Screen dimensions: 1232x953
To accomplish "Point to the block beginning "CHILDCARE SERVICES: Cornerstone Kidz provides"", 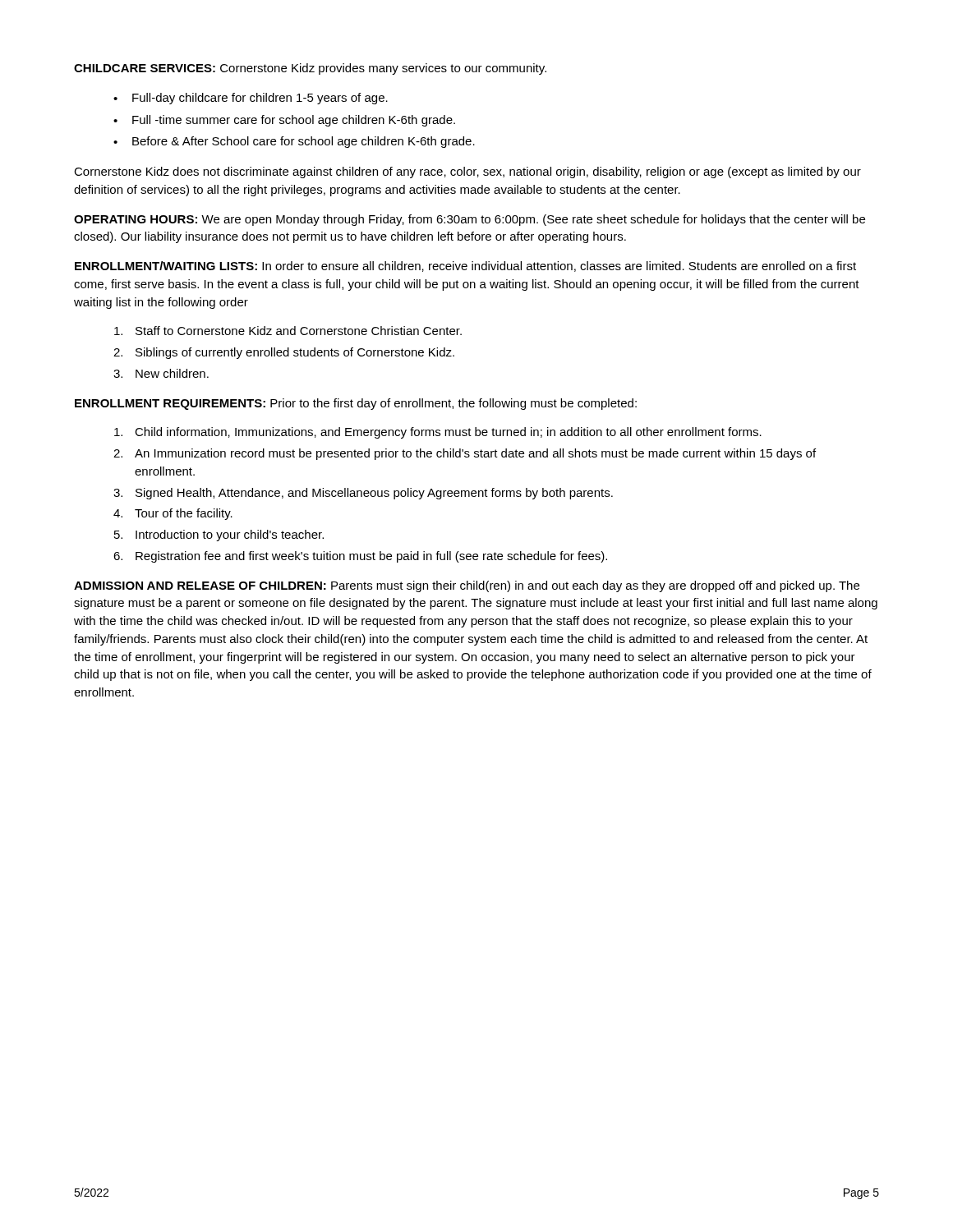I will point(311,68).
